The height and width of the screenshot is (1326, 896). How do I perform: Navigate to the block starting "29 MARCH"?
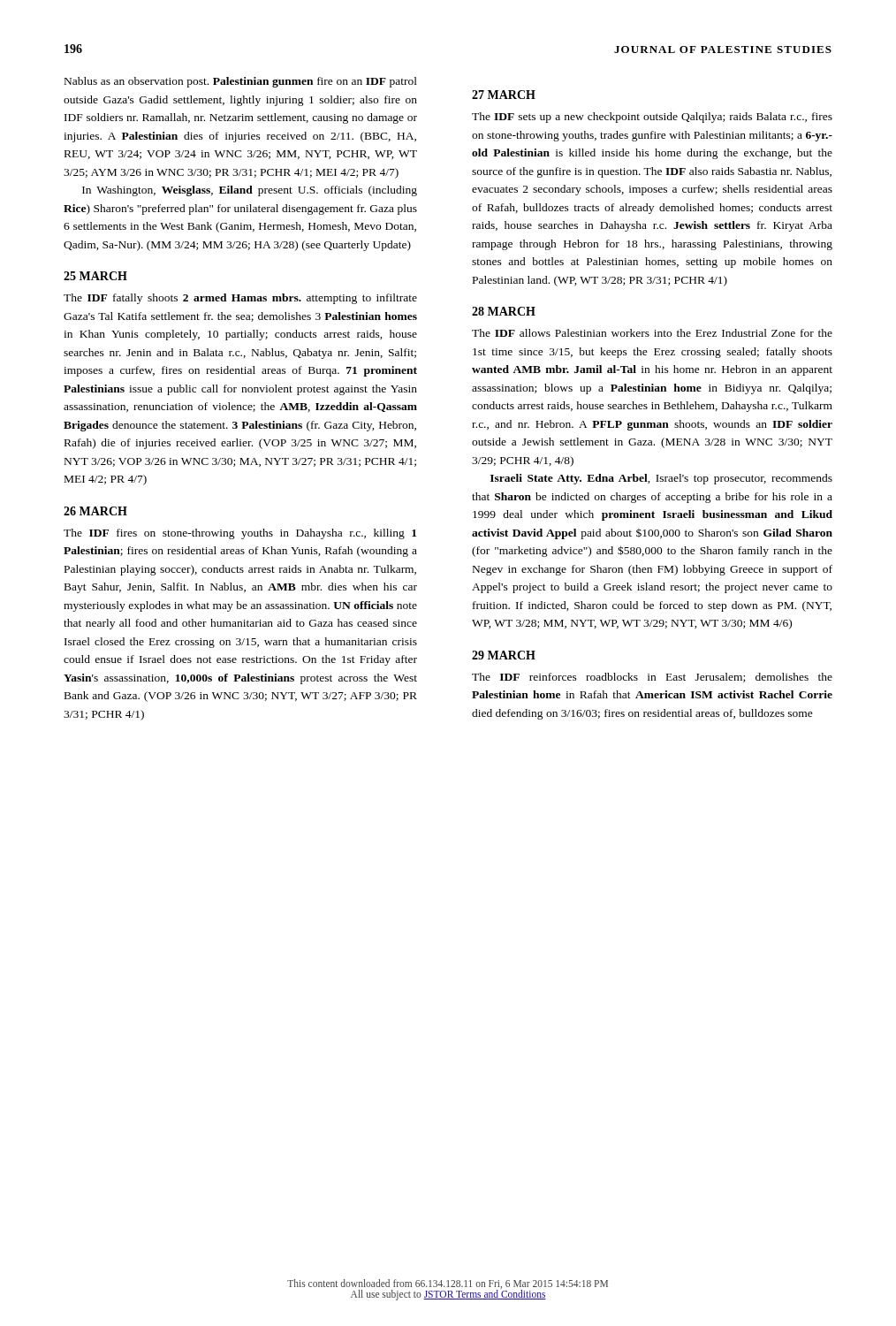(x=504, y=655)
